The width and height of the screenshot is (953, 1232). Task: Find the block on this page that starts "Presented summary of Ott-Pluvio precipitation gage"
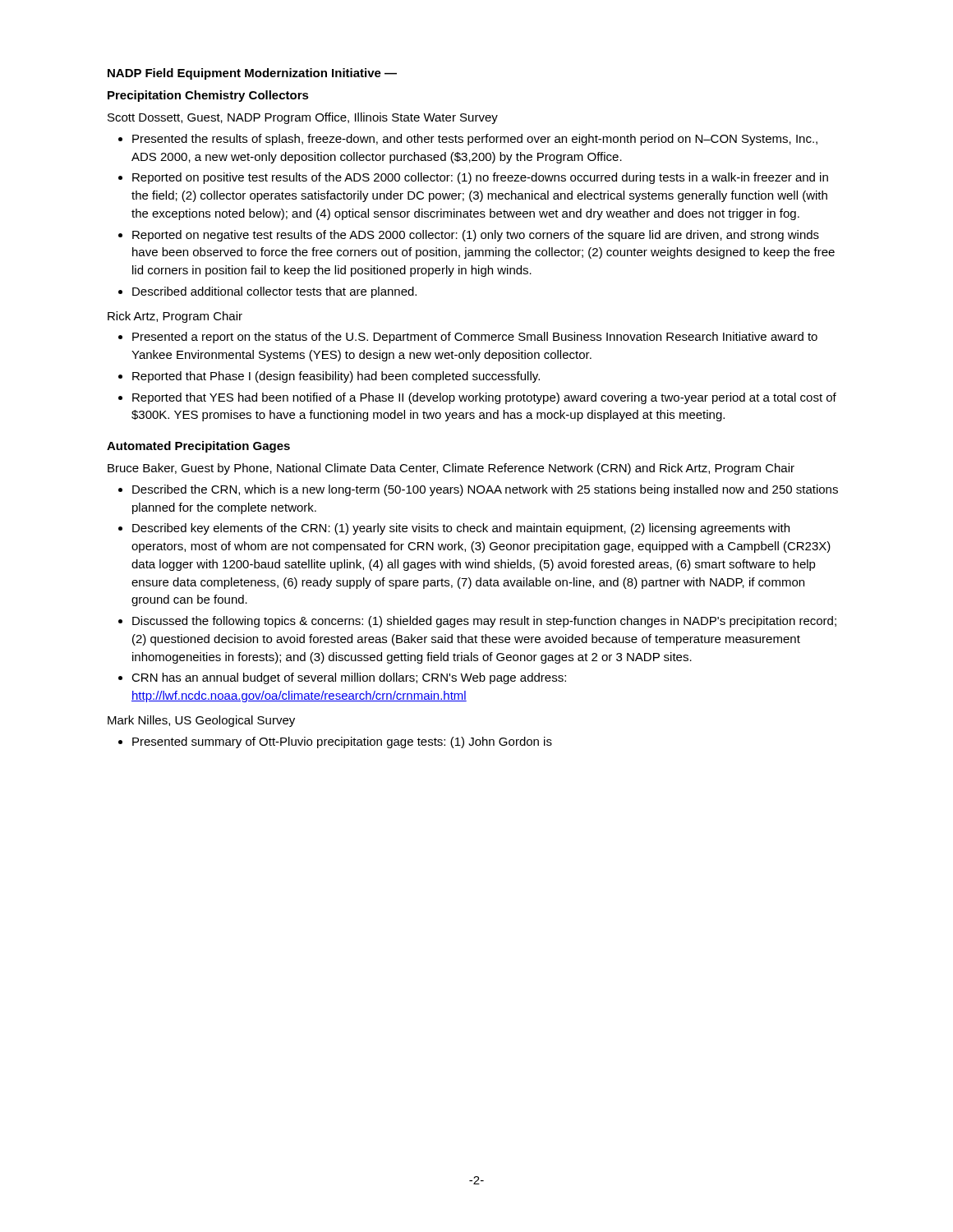(342, 741)
